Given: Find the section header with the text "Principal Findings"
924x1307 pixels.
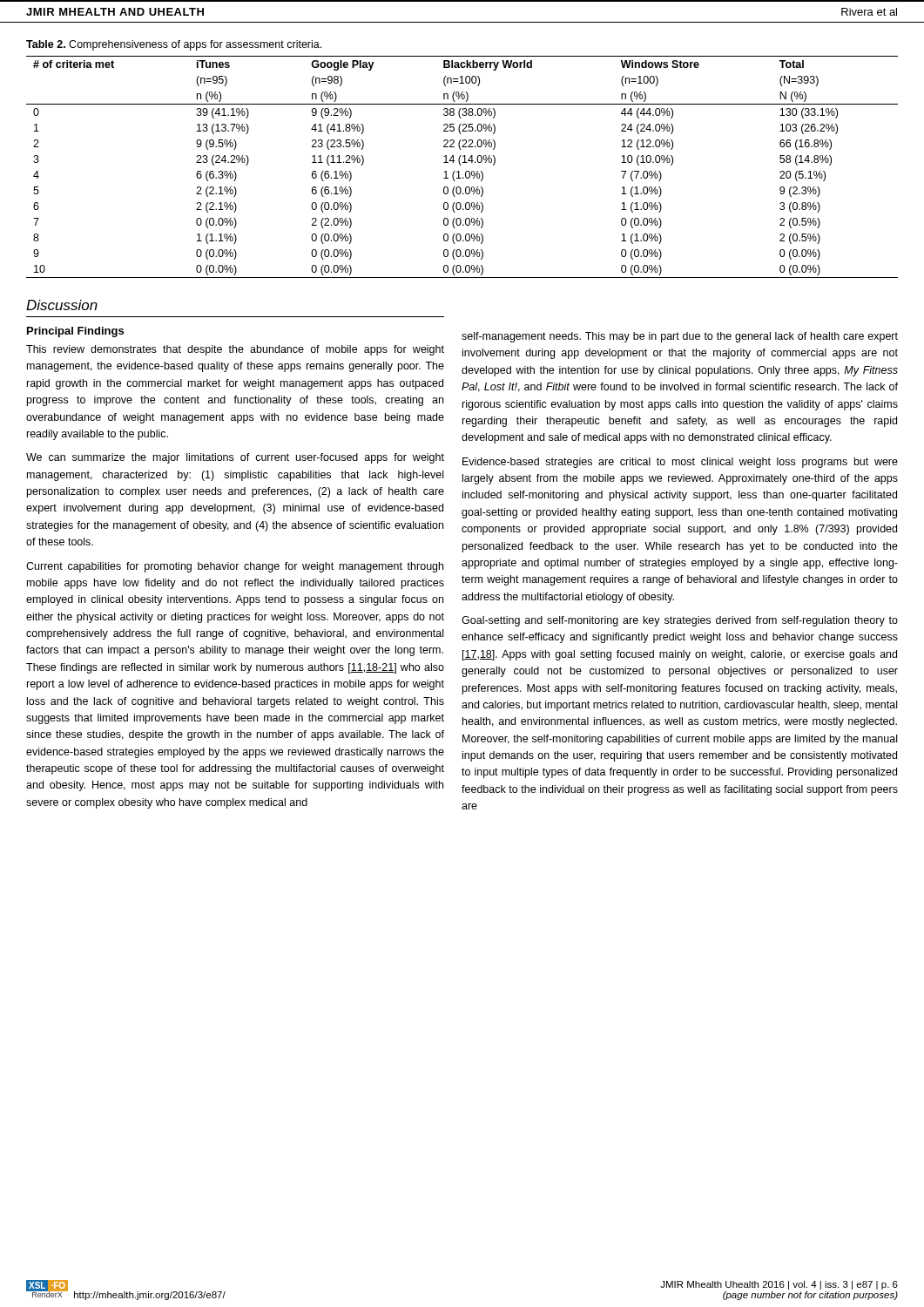Looking at the screenshot, I should pos(75,331).
